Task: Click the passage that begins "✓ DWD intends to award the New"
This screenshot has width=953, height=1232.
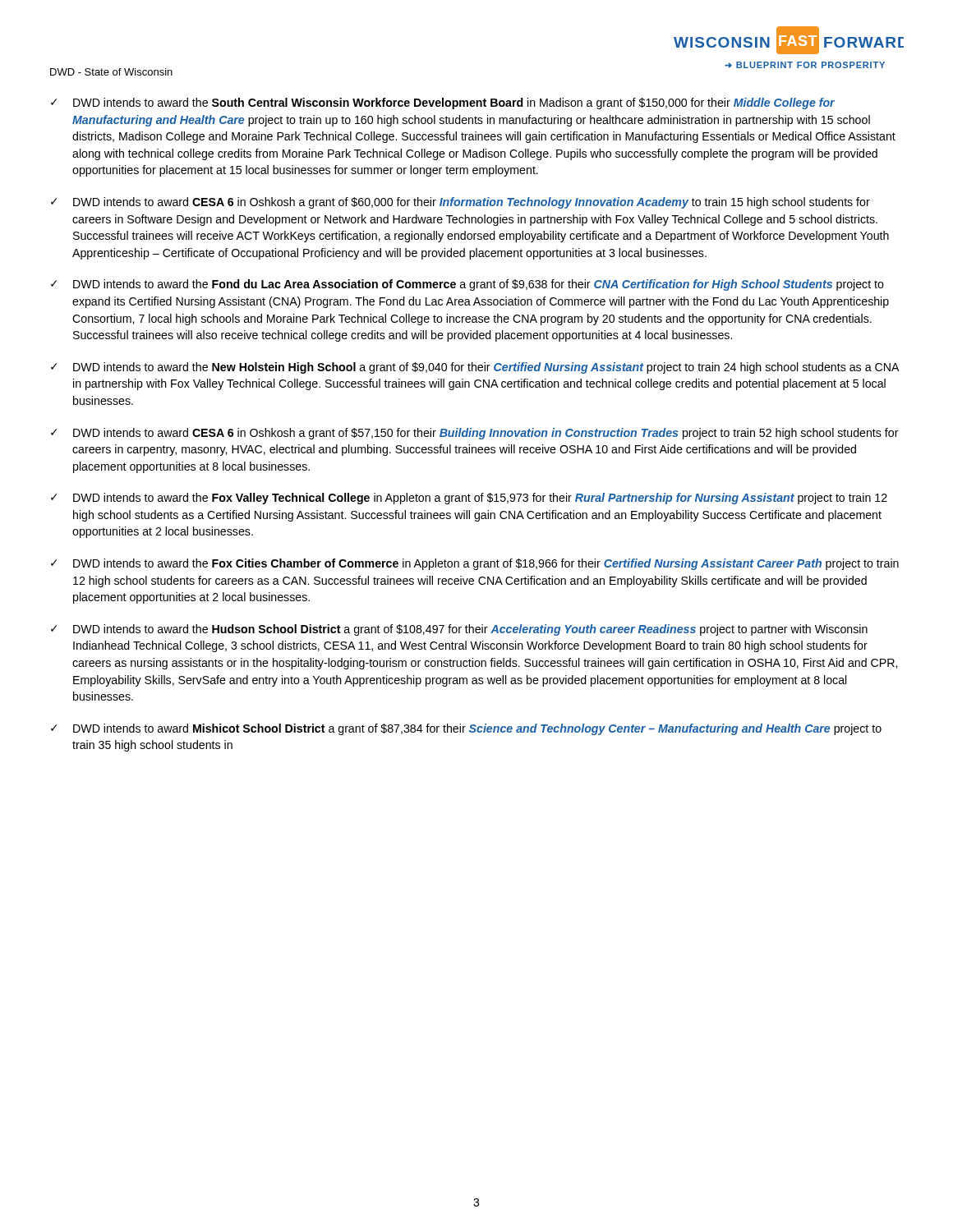Action: point(476,384)
